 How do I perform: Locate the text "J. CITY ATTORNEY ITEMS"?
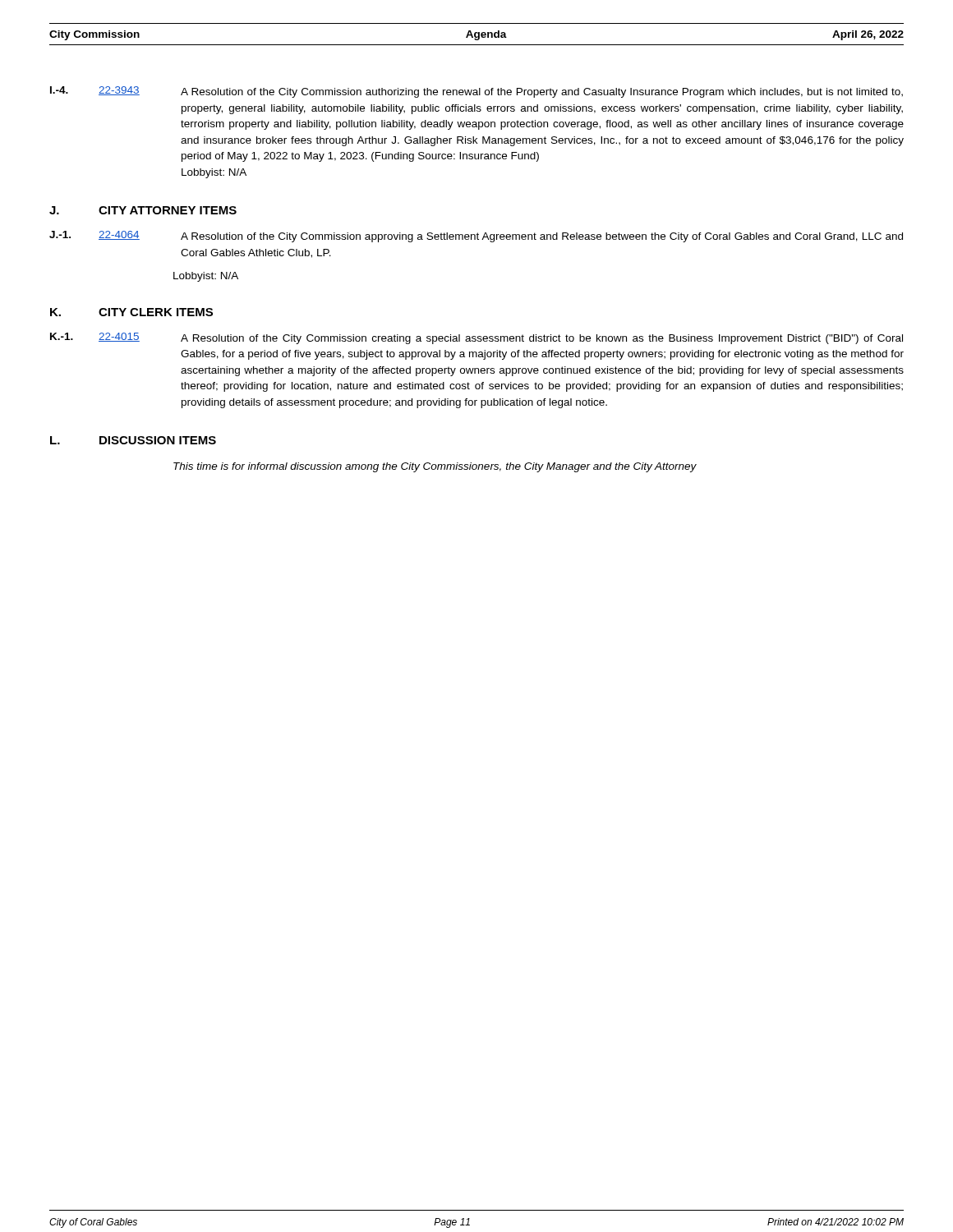click(x=143, y=210)
